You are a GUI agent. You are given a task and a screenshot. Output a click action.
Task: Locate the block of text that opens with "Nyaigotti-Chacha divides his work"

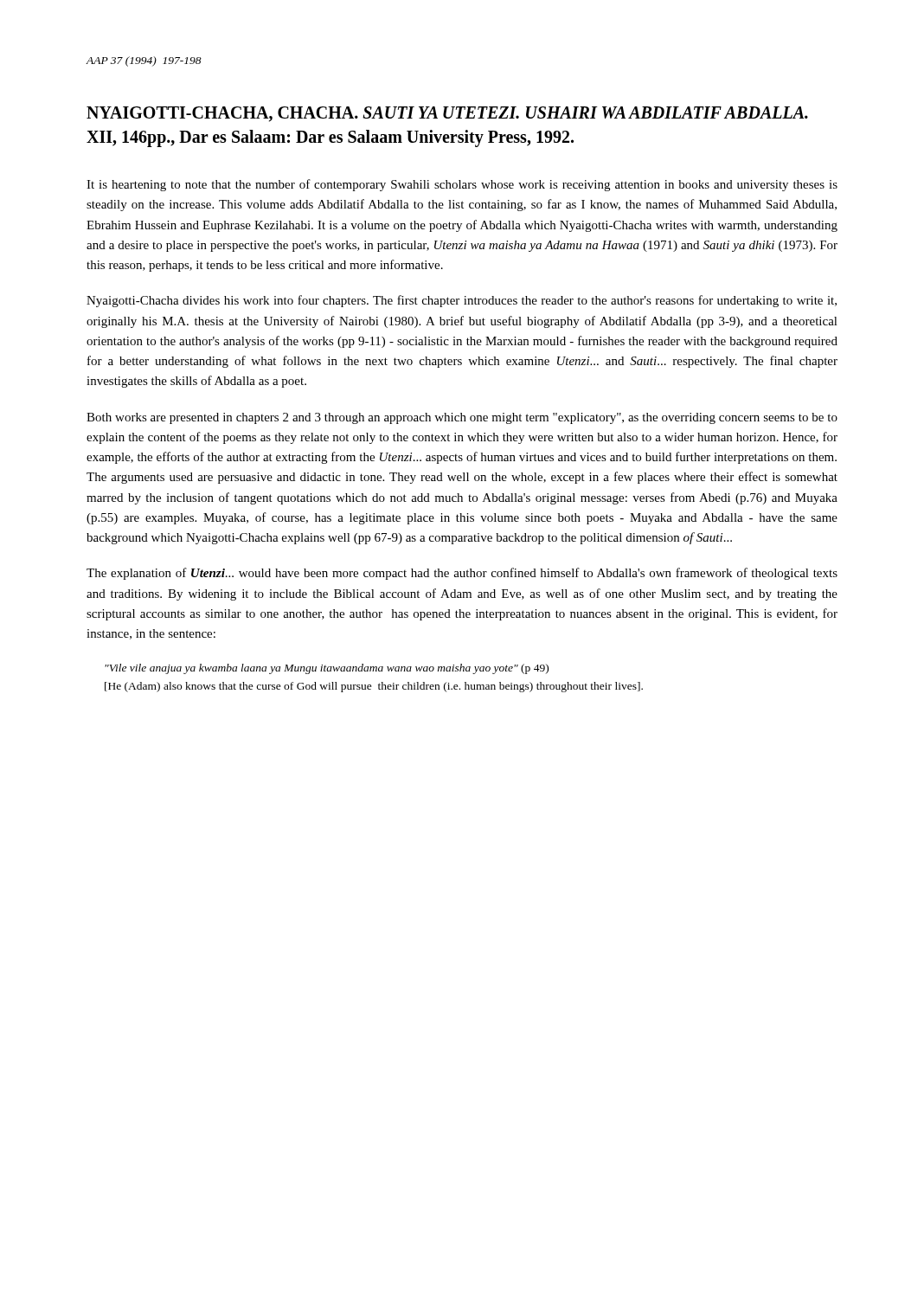(462, 341)
